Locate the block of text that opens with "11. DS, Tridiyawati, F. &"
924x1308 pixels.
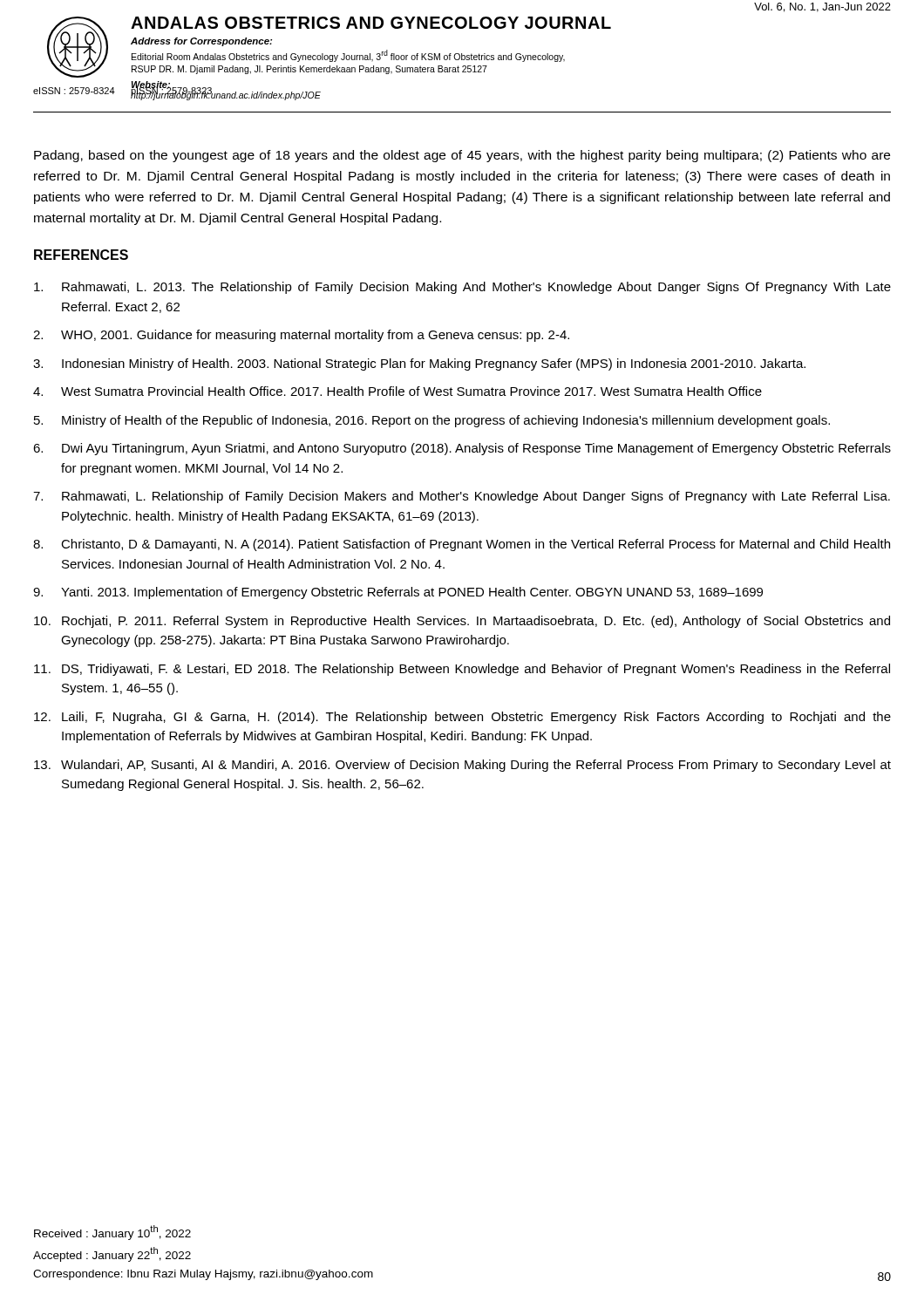click(x=462, y=678)
